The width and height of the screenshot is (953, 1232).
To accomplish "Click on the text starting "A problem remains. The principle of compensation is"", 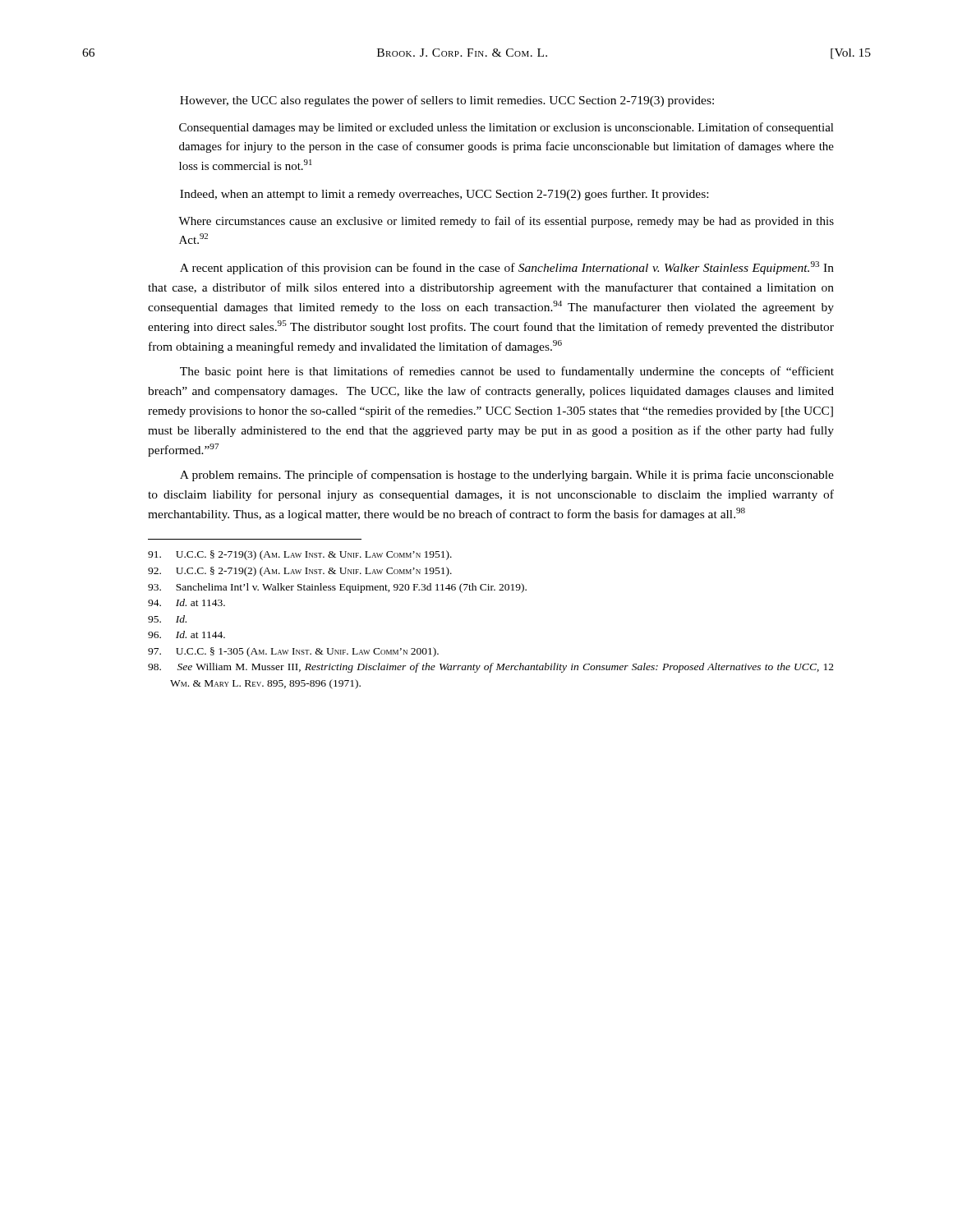I will 491,495.
